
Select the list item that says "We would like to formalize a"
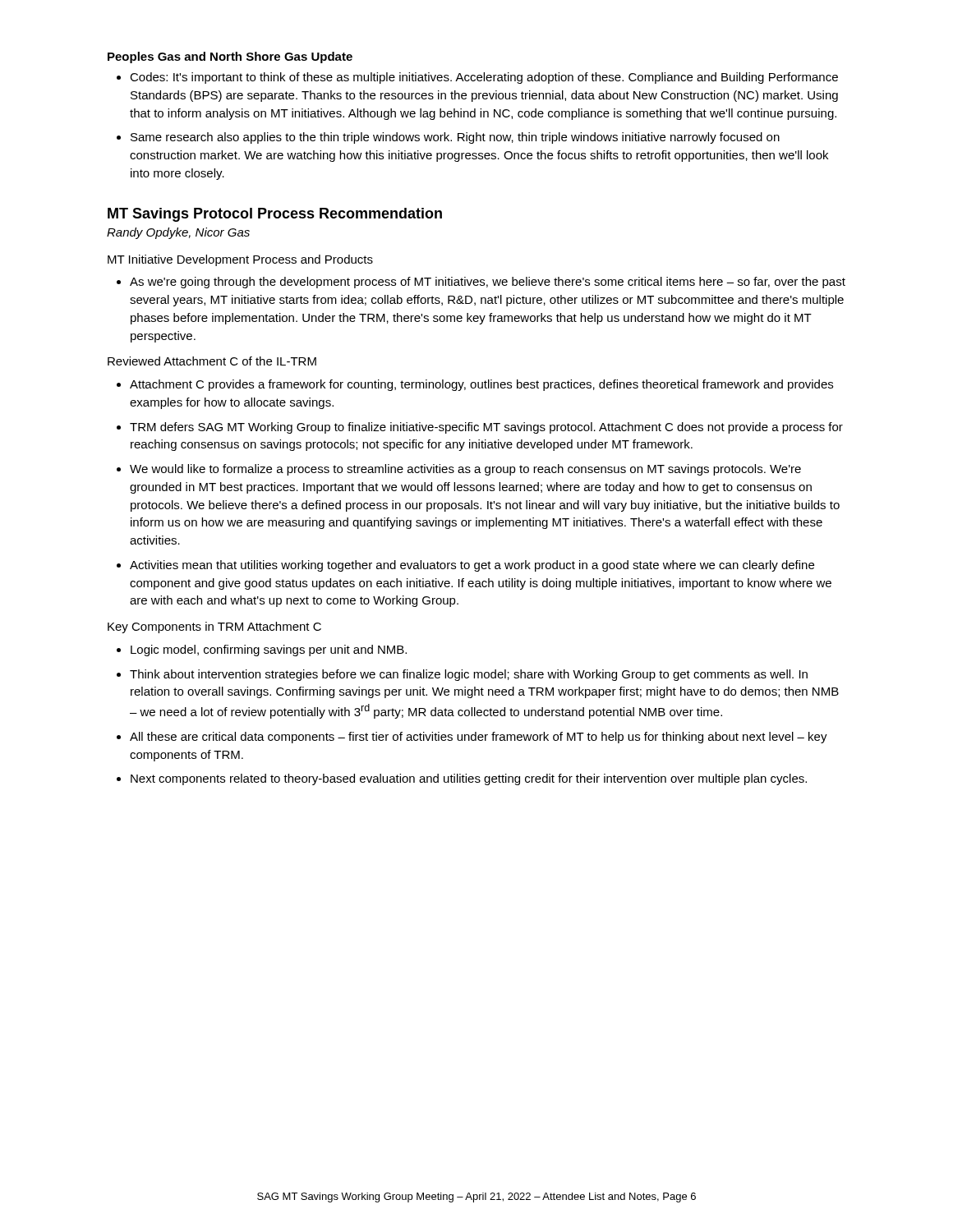[488, 505]
